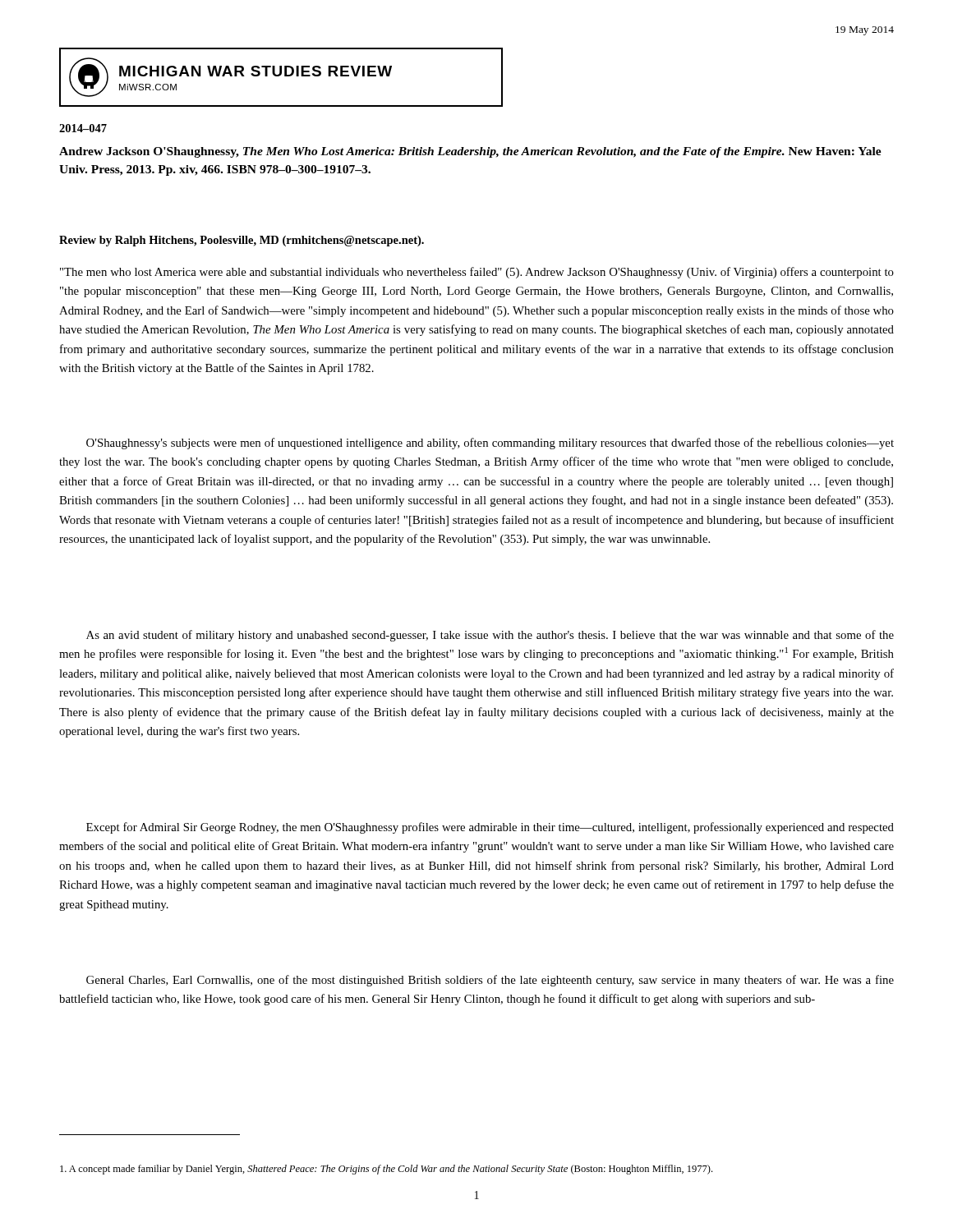953x1232 pixels.
Task: Locate the region starting "Except for Admiral Sir George Rodney, the men"
Action: [476, 865]
